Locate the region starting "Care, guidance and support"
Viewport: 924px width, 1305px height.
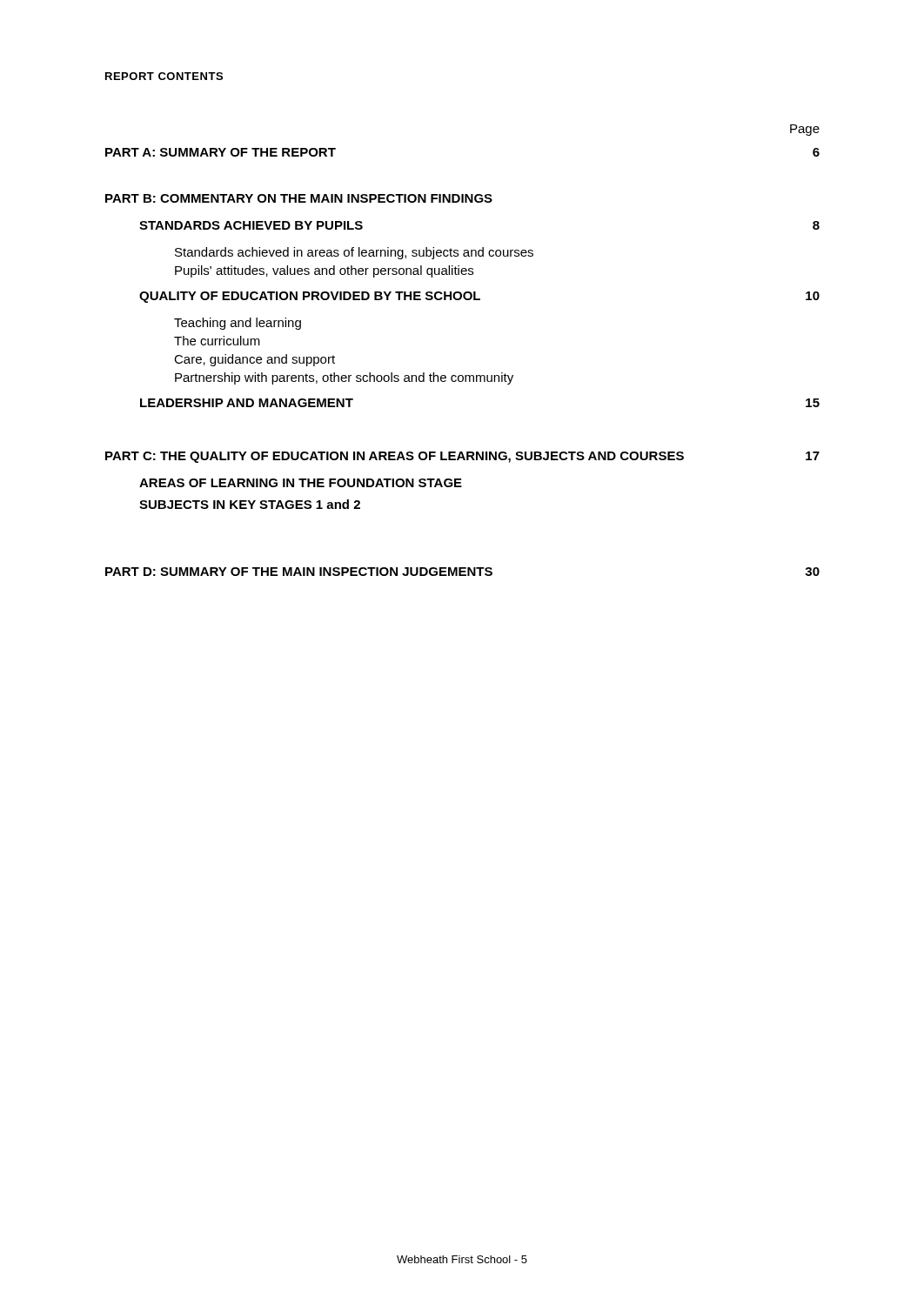[x=254, y=360]
